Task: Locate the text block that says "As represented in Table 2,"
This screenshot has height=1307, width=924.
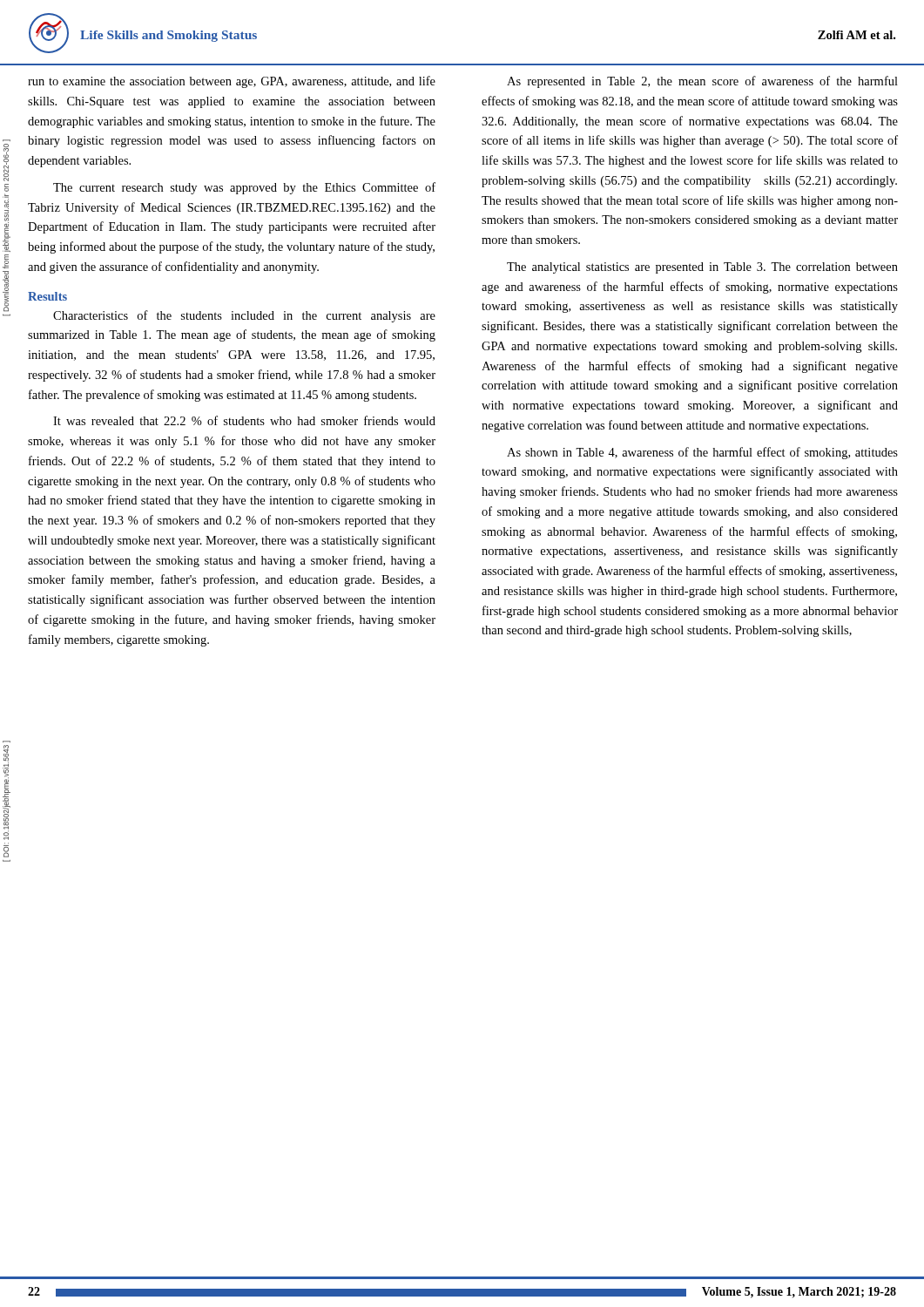Action: (x=690, y=356)
